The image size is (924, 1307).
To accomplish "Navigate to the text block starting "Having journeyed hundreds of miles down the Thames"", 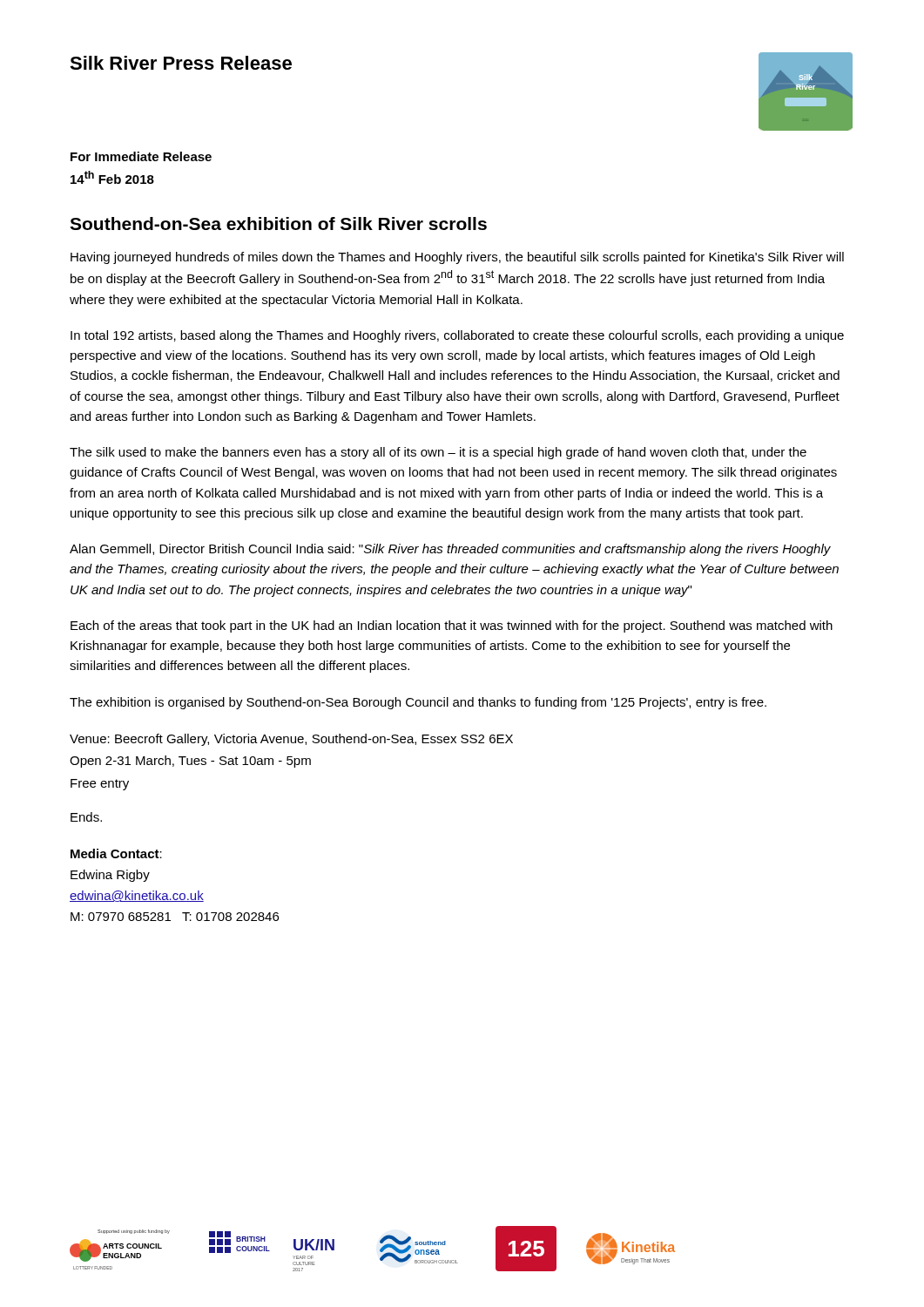I will (x=457, y=278).
